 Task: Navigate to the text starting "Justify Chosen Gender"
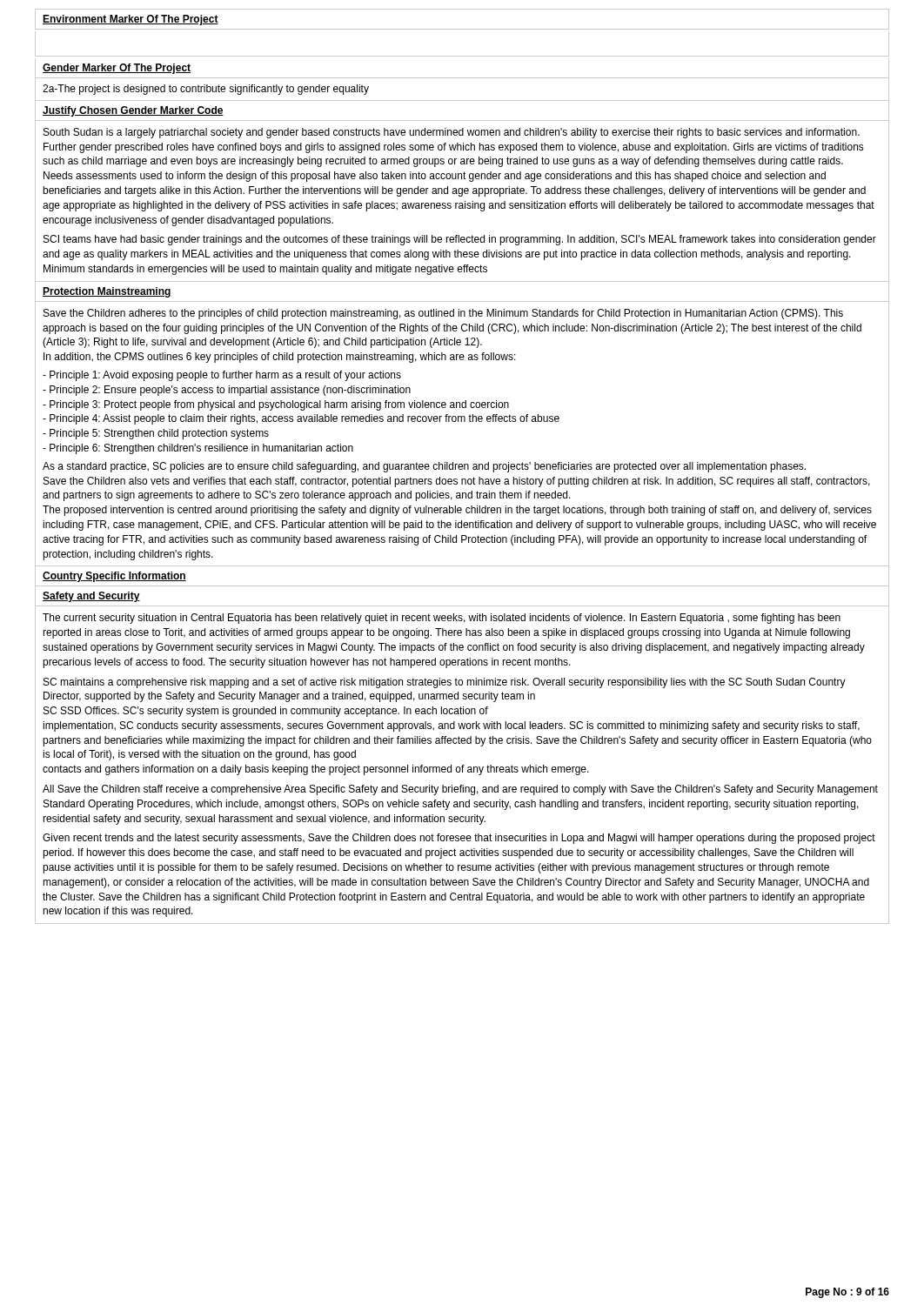133,110
